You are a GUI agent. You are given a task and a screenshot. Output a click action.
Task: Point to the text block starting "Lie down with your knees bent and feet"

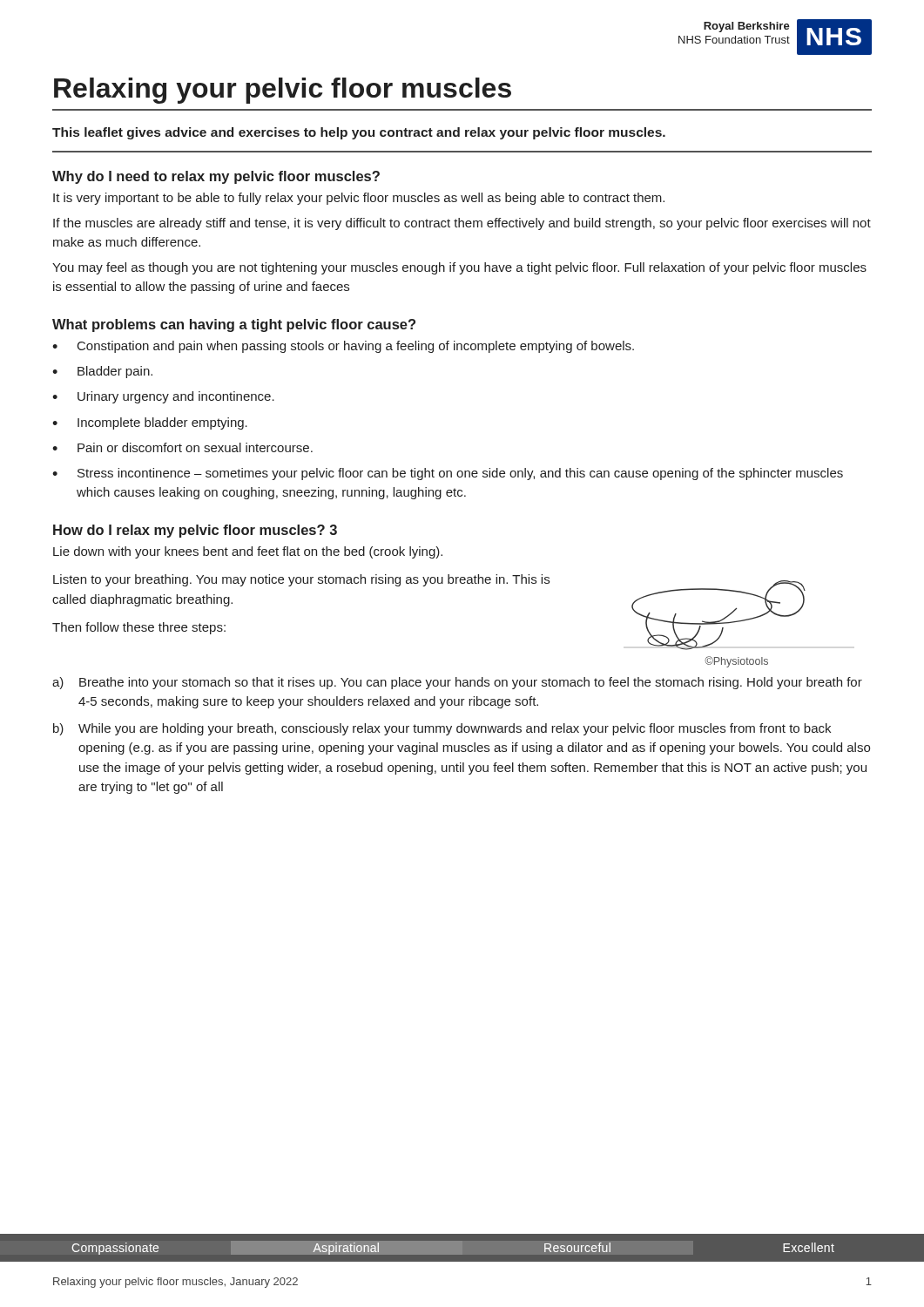[318, 552]
